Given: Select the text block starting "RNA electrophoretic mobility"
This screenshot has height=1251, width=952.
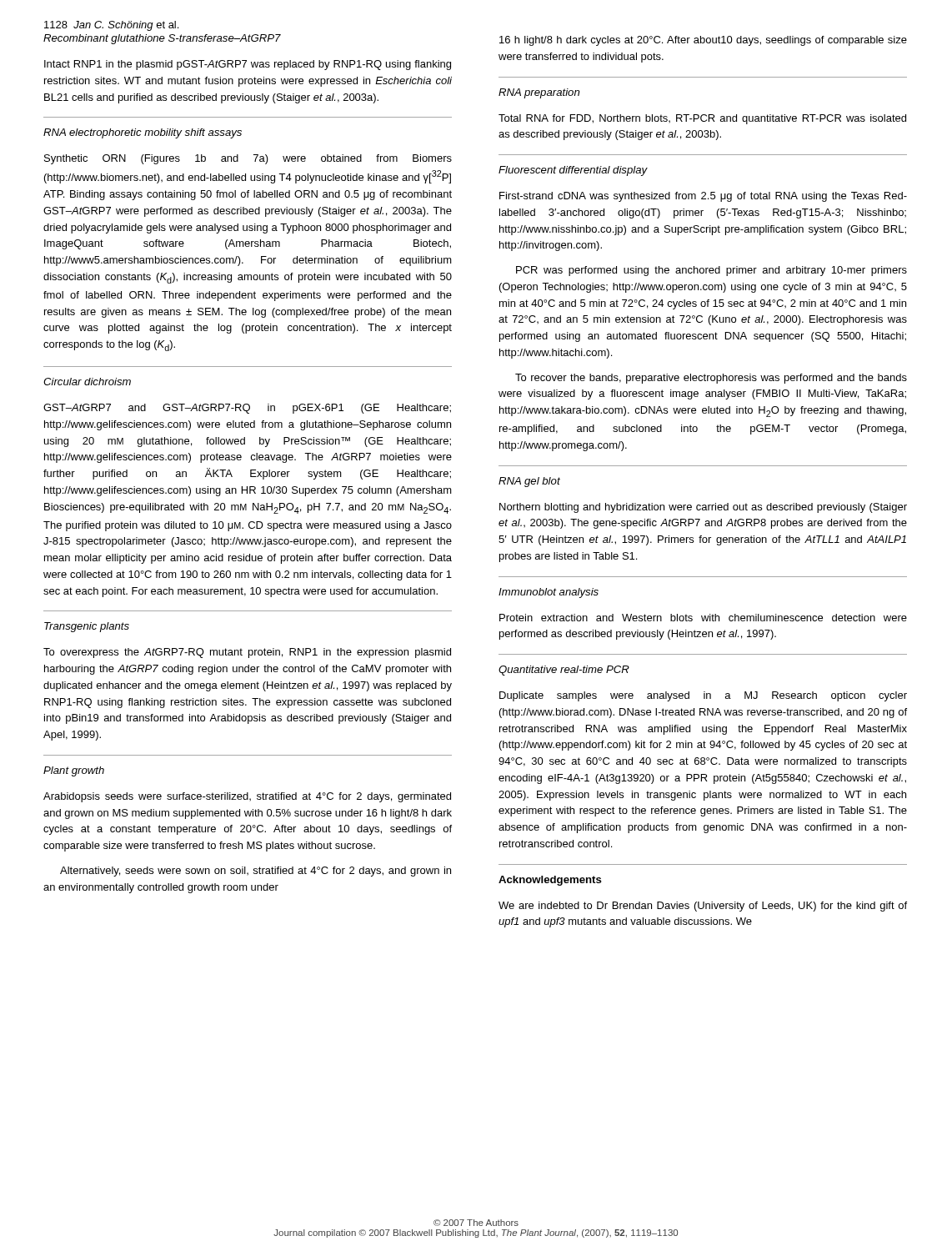Looking at the screenshot, I should [x=248, y=132].
